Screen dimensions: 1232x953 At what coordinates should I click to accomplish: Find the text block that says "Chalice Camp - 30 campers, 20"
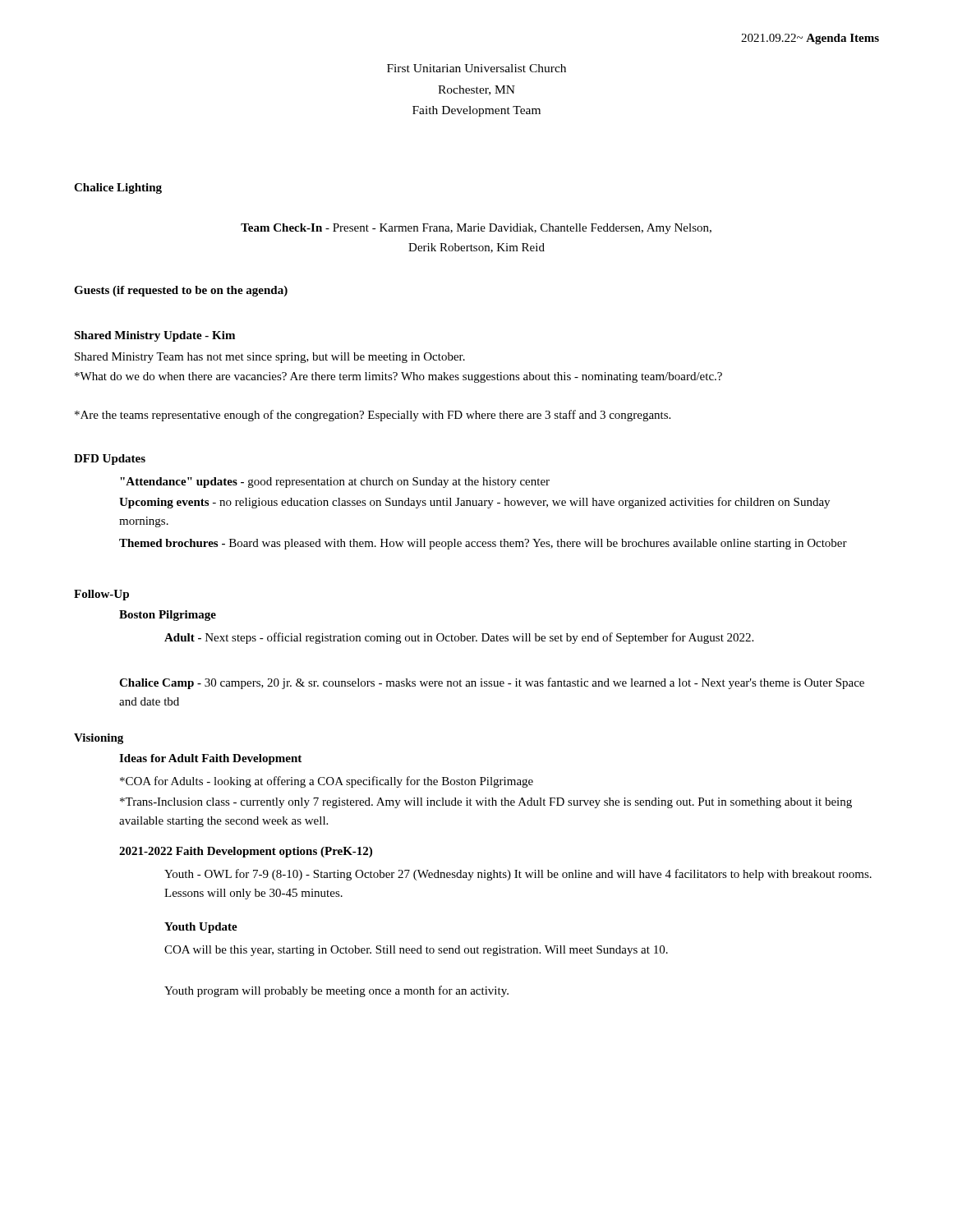(x=492, y=692)
